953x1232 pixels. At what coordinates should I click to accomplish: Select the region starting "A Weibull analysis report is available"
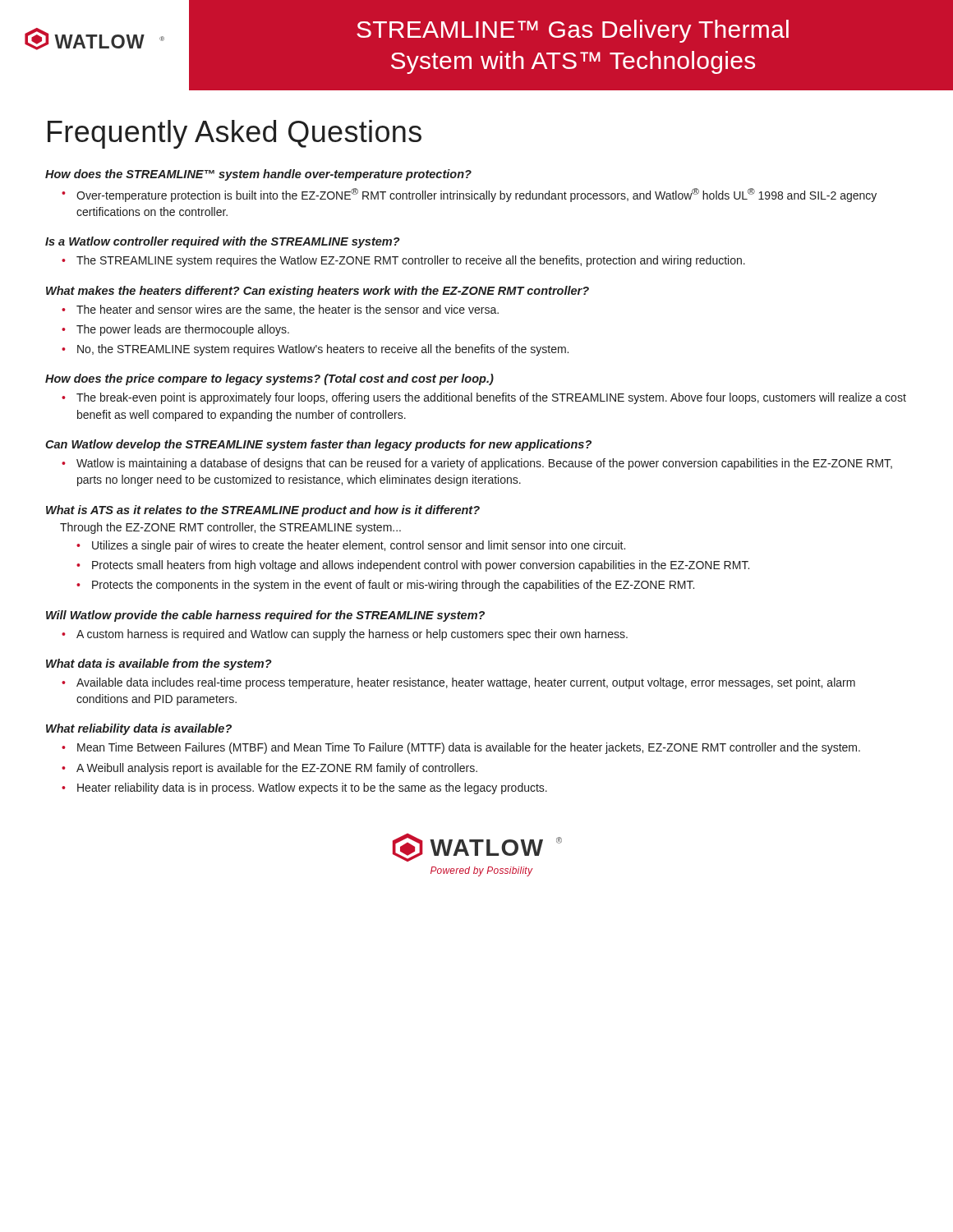point(476,768)
